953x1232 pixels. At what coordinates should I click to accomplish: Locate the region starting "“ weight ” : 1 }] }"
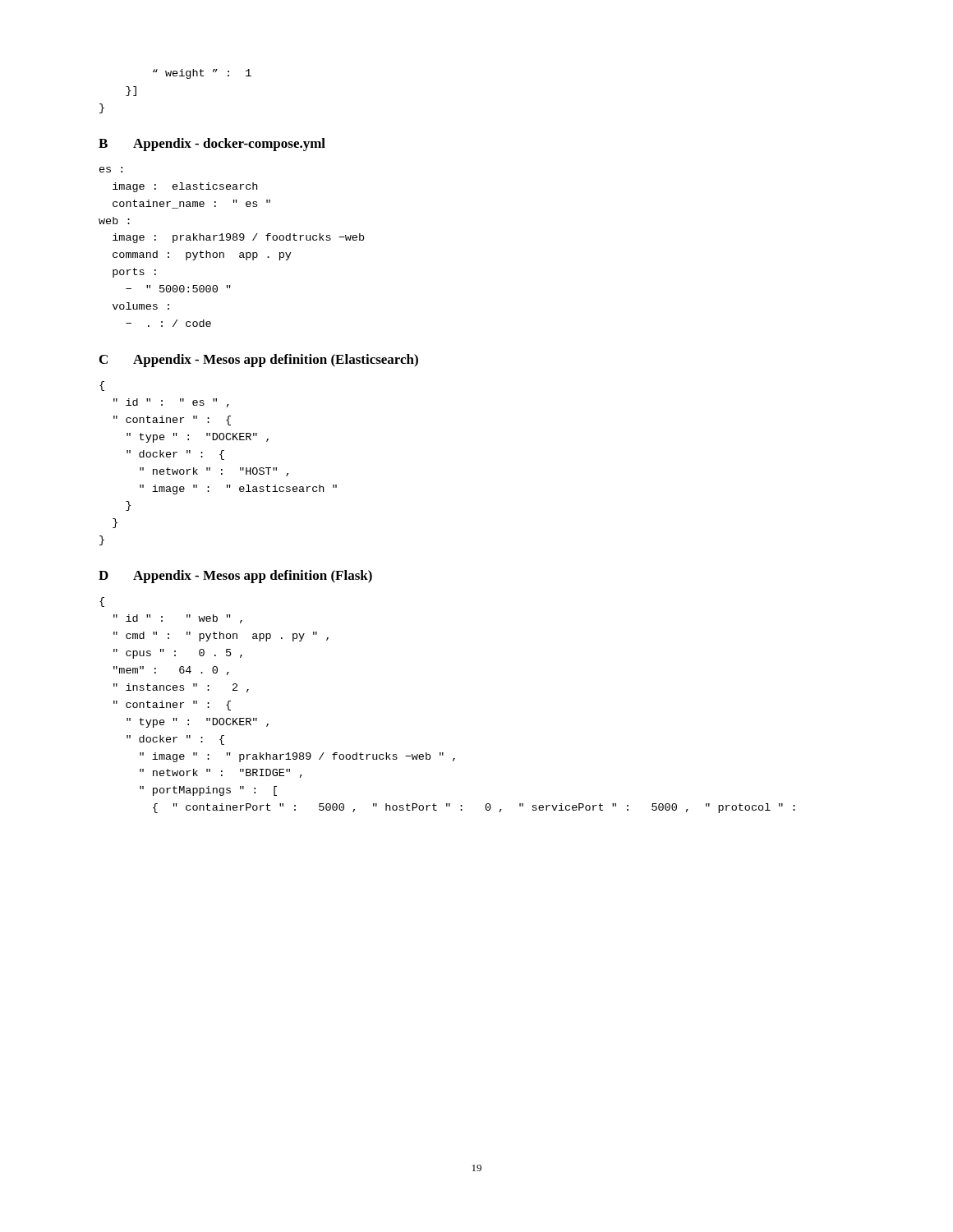coord(202,74)
